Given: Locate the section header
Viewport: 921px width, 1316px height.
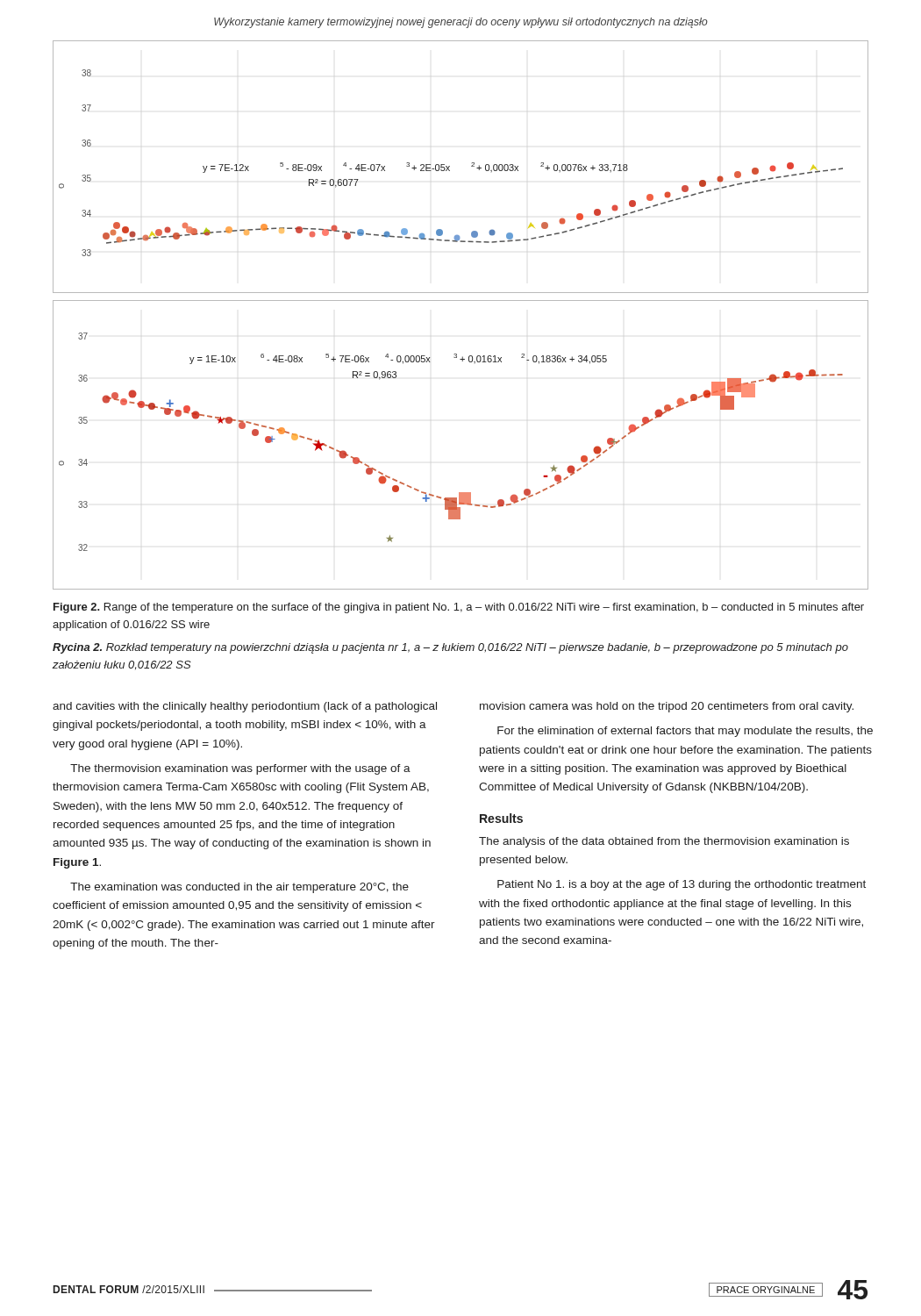Looking at the screenshot, I should pyautogui.click(x=501, y=818).
